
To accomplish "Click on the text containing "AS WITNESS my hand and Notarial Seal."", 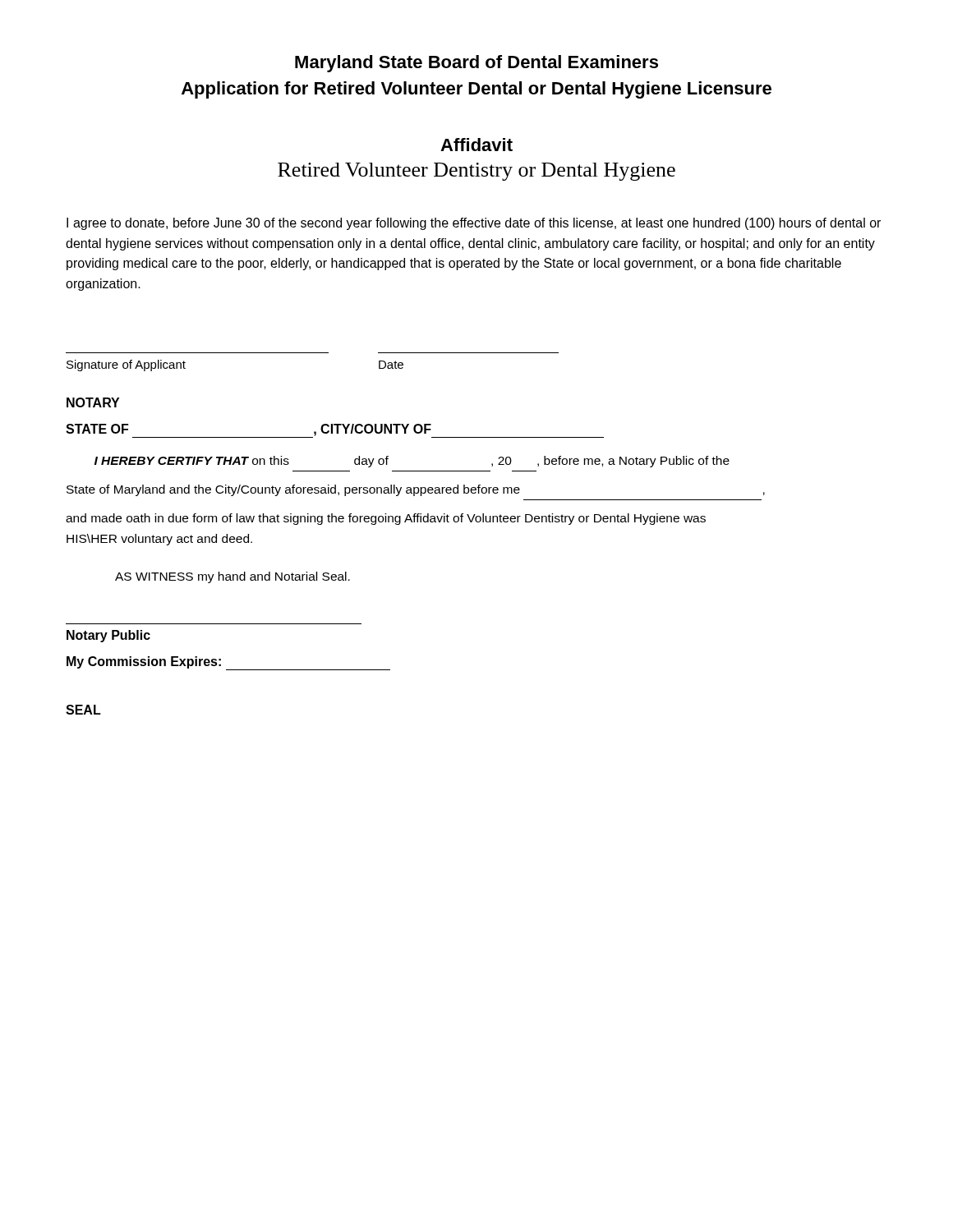I will pos(233,576).
